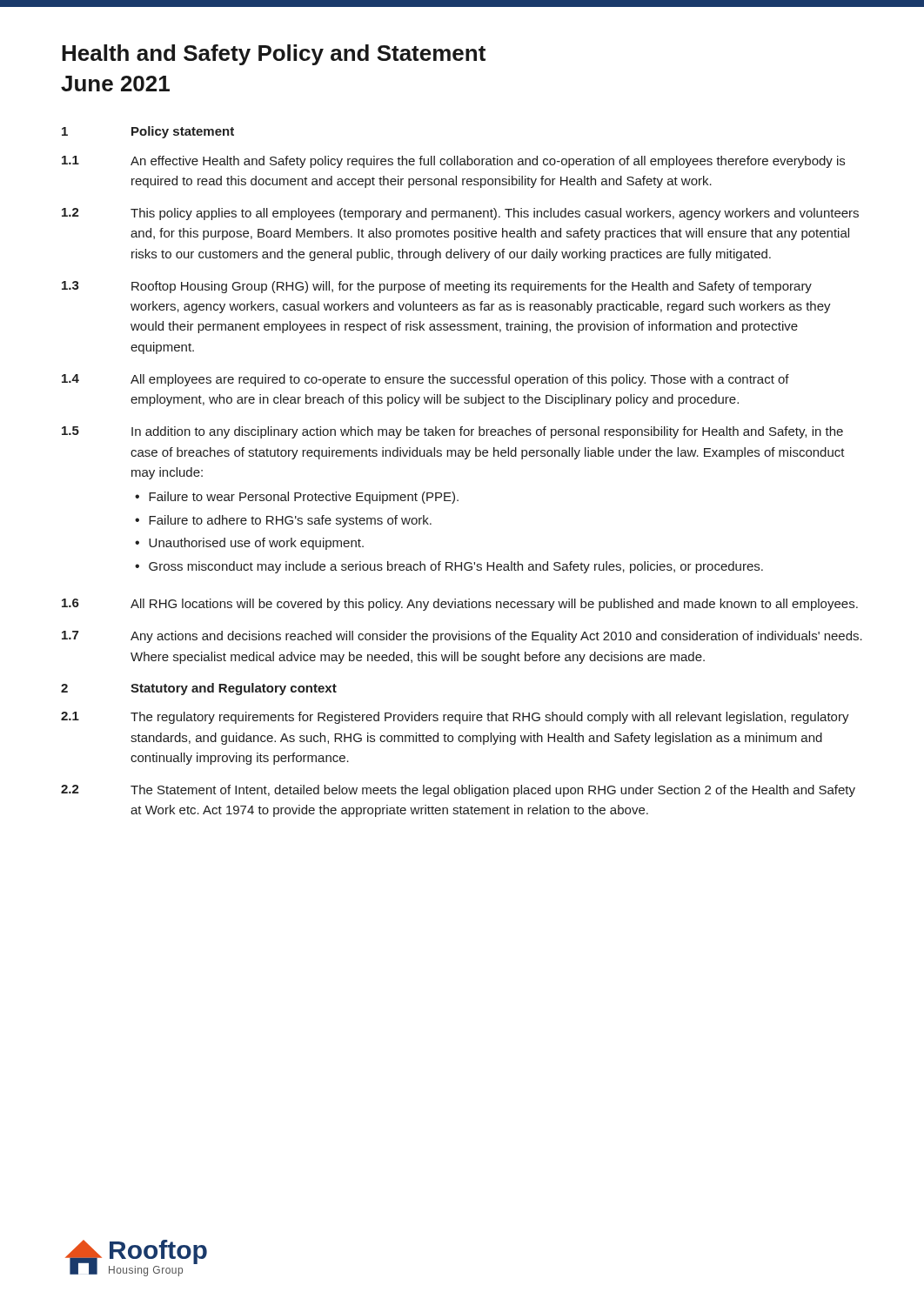Locate the list item with the text "Failure to wear Personal Protective"
The height and width of the screenshot is (1305, 924).
click(304, 496)
